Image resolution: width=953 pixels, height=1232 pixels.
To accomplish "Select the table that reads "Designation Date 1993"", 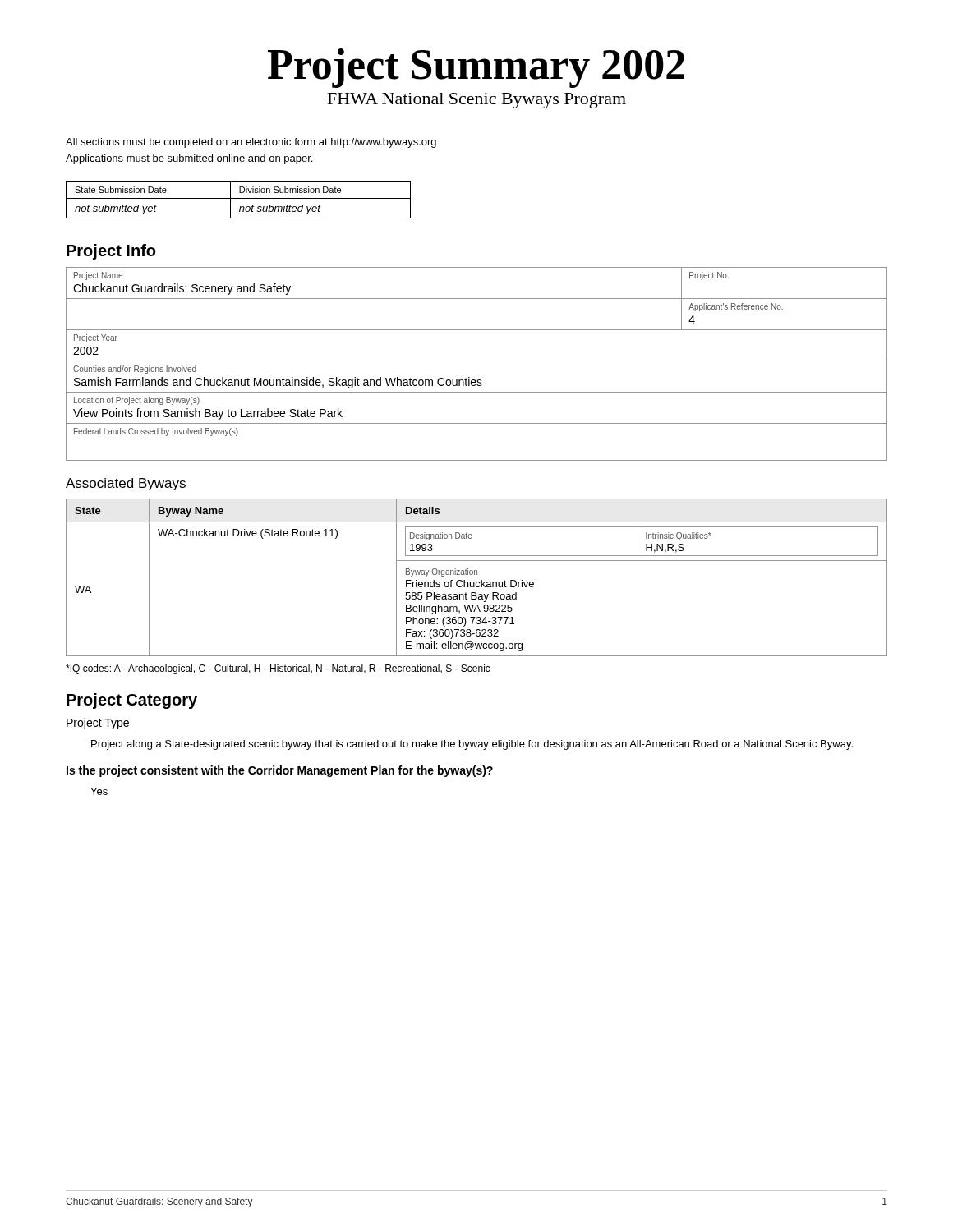I will (476, 578).
